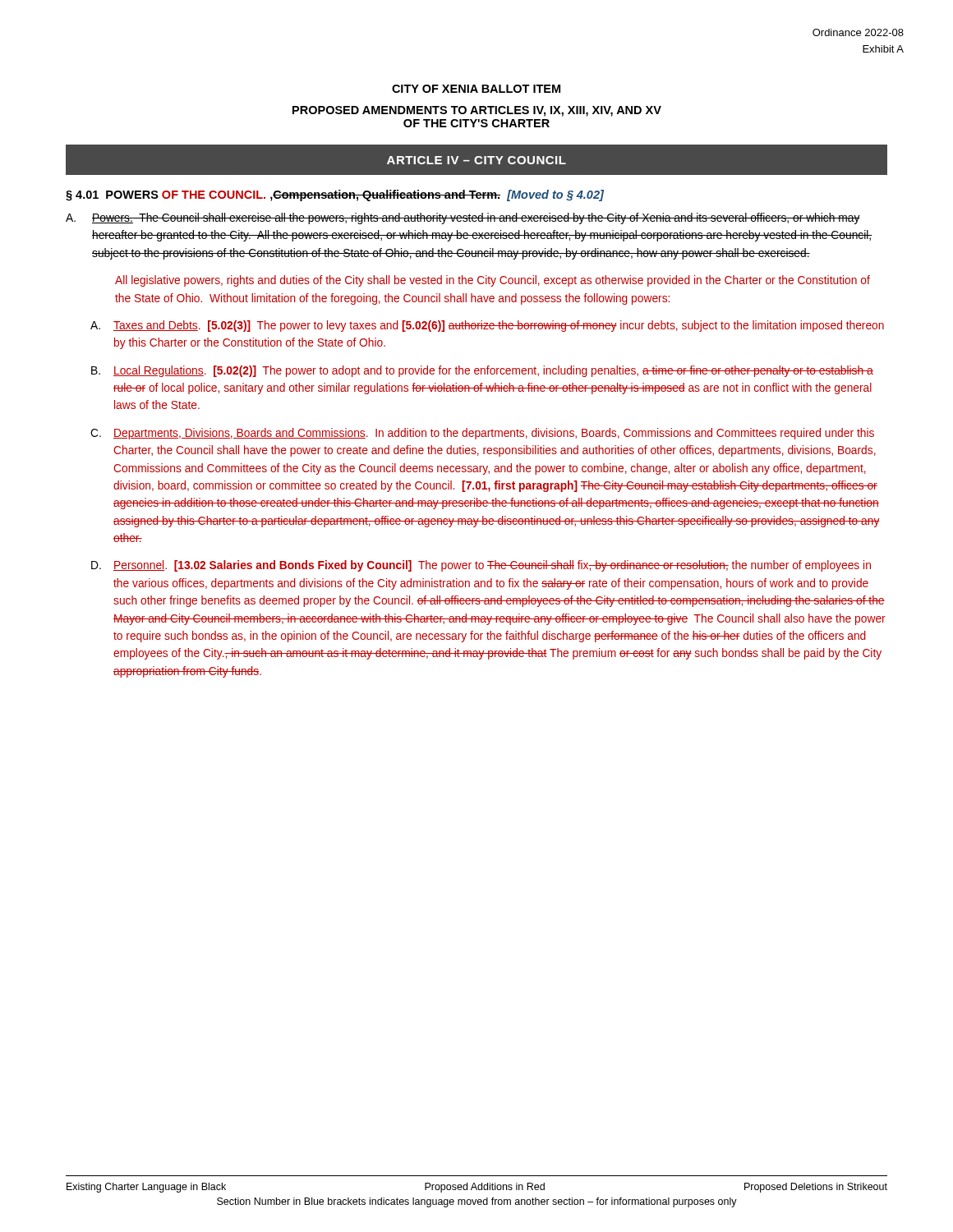Find the block on this page that starts "All legislative powers, rights and duties of"
The height and width of the screenshot is (1232, 953).
coord(492,289)
